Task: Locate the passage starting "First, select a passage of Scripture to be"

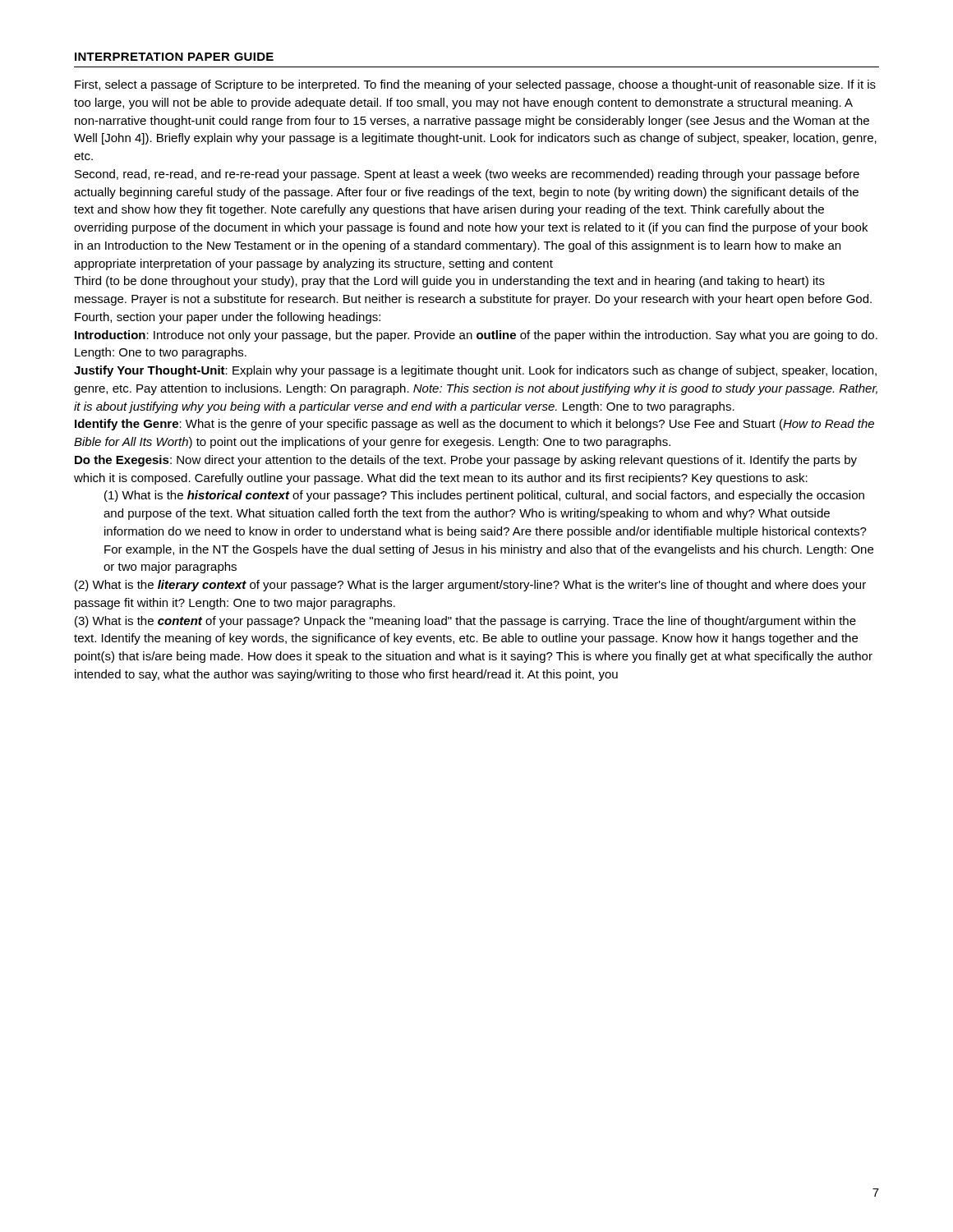Action: [476, 120]
